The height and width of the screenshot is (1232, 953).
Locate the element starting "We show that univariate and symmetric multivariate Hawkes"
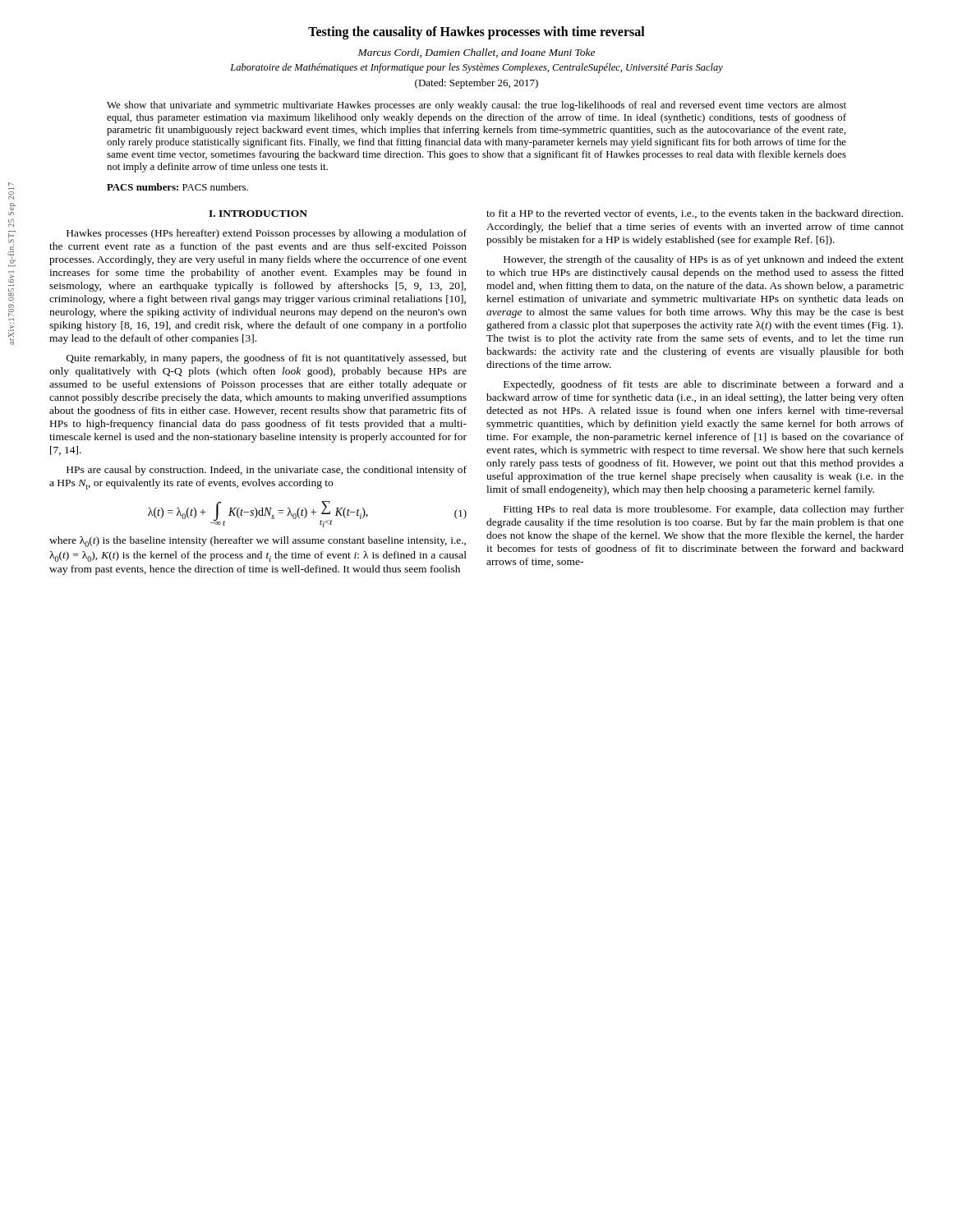[476, 136]
